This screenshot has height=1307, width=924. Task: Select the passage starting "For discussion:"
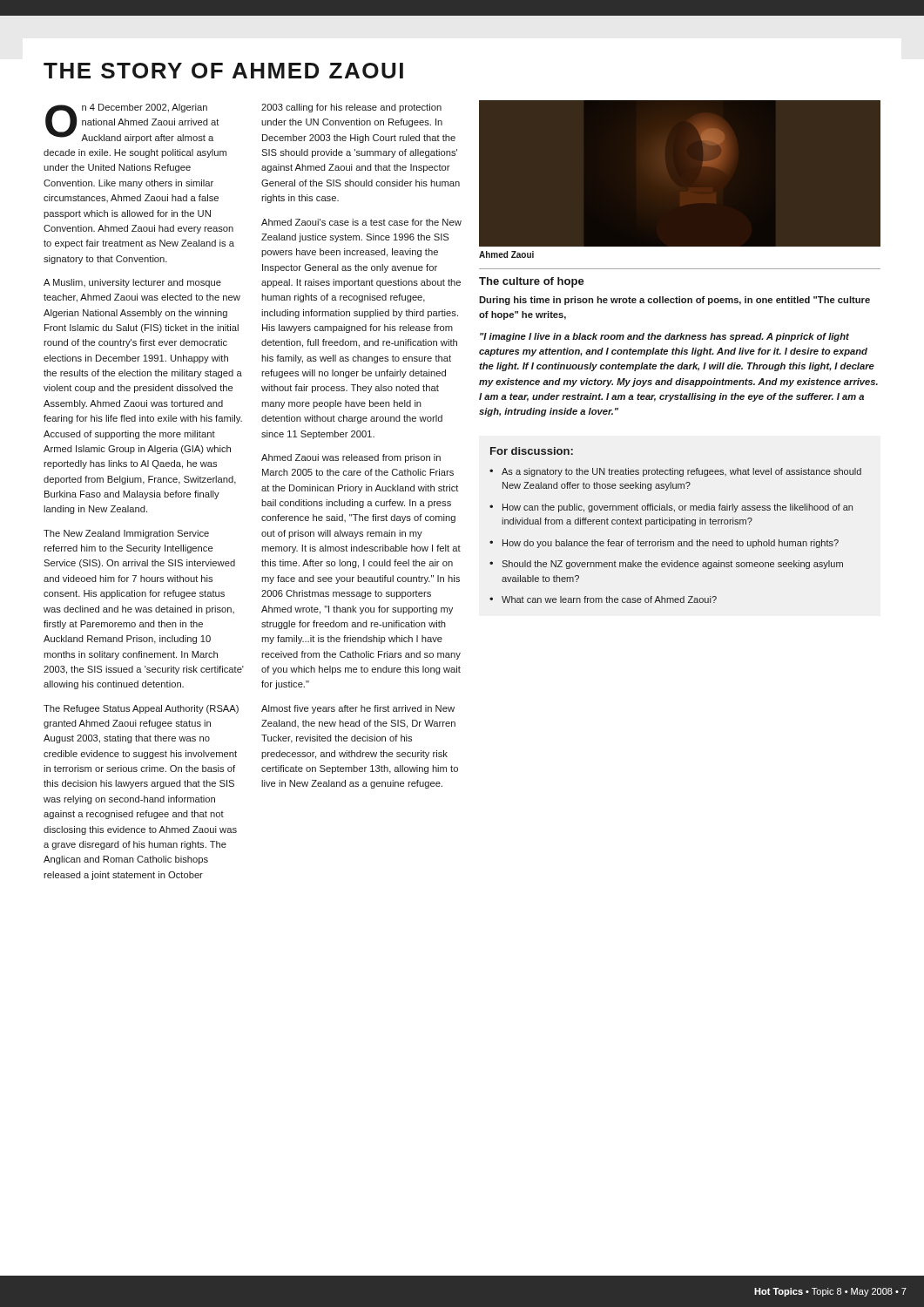(532, 451)
